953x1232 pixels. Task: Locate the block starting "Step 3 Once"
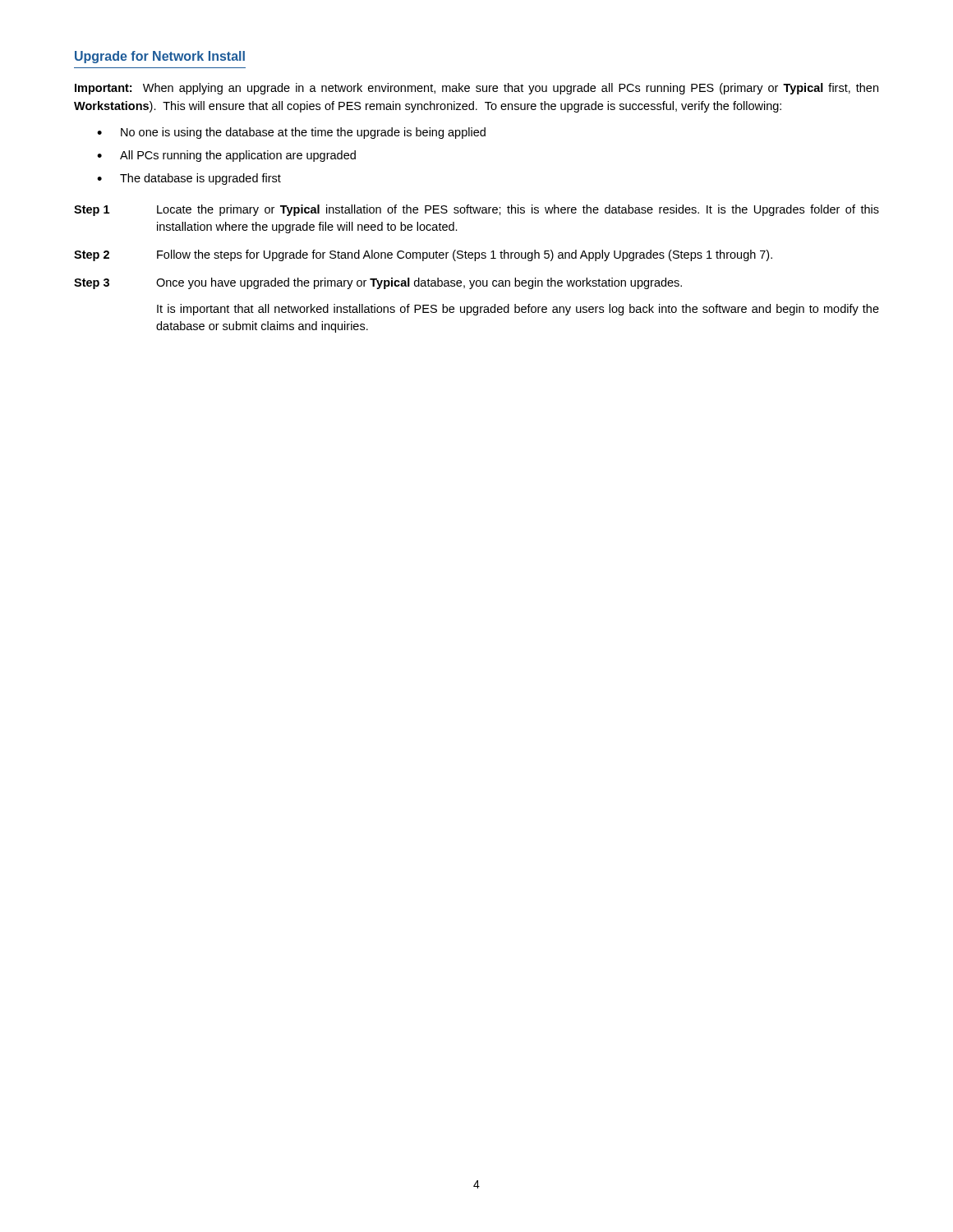click(x=476, y=309)
